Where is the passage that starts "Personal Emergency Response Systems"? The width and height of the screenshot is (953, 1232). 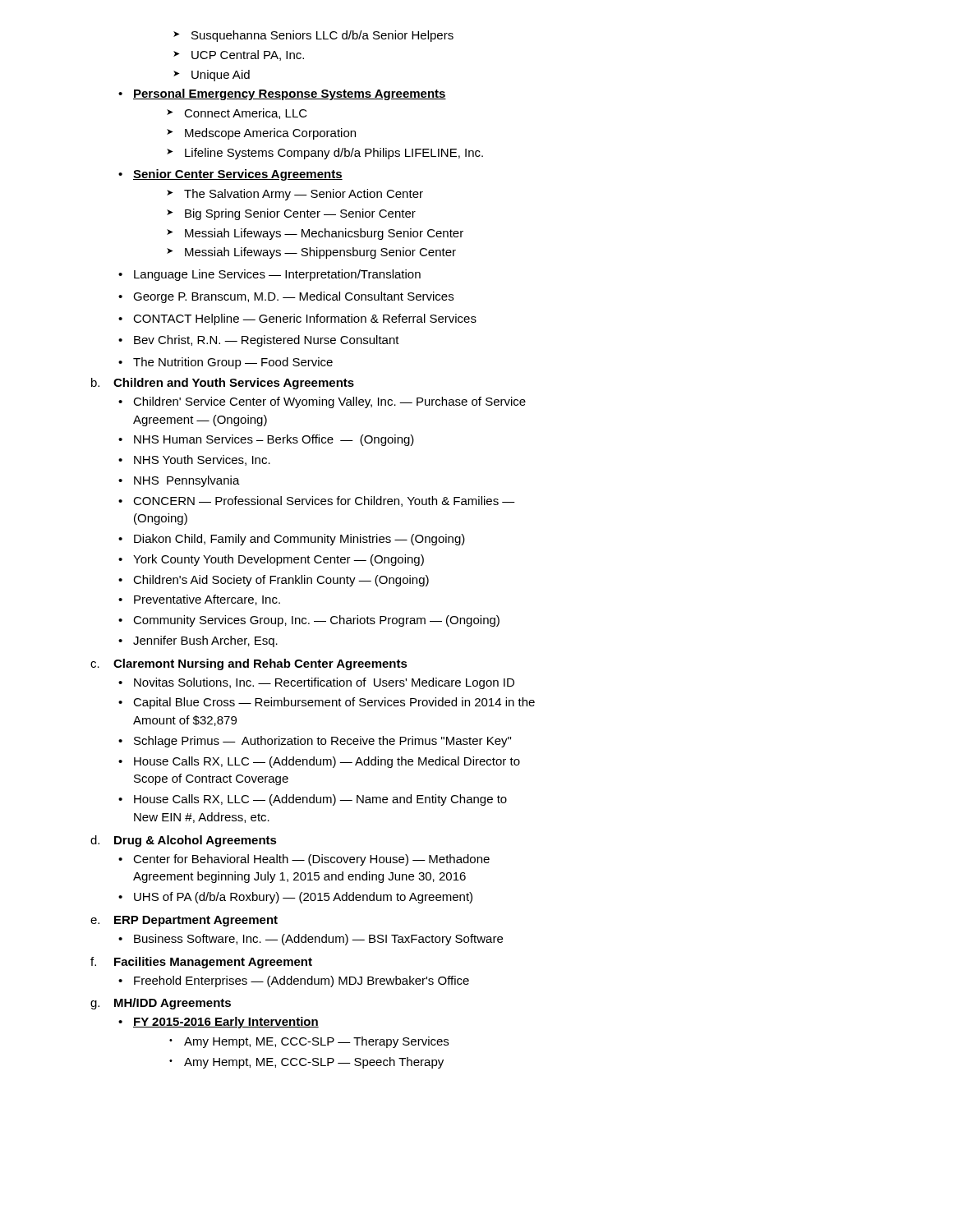pos(282,94)
